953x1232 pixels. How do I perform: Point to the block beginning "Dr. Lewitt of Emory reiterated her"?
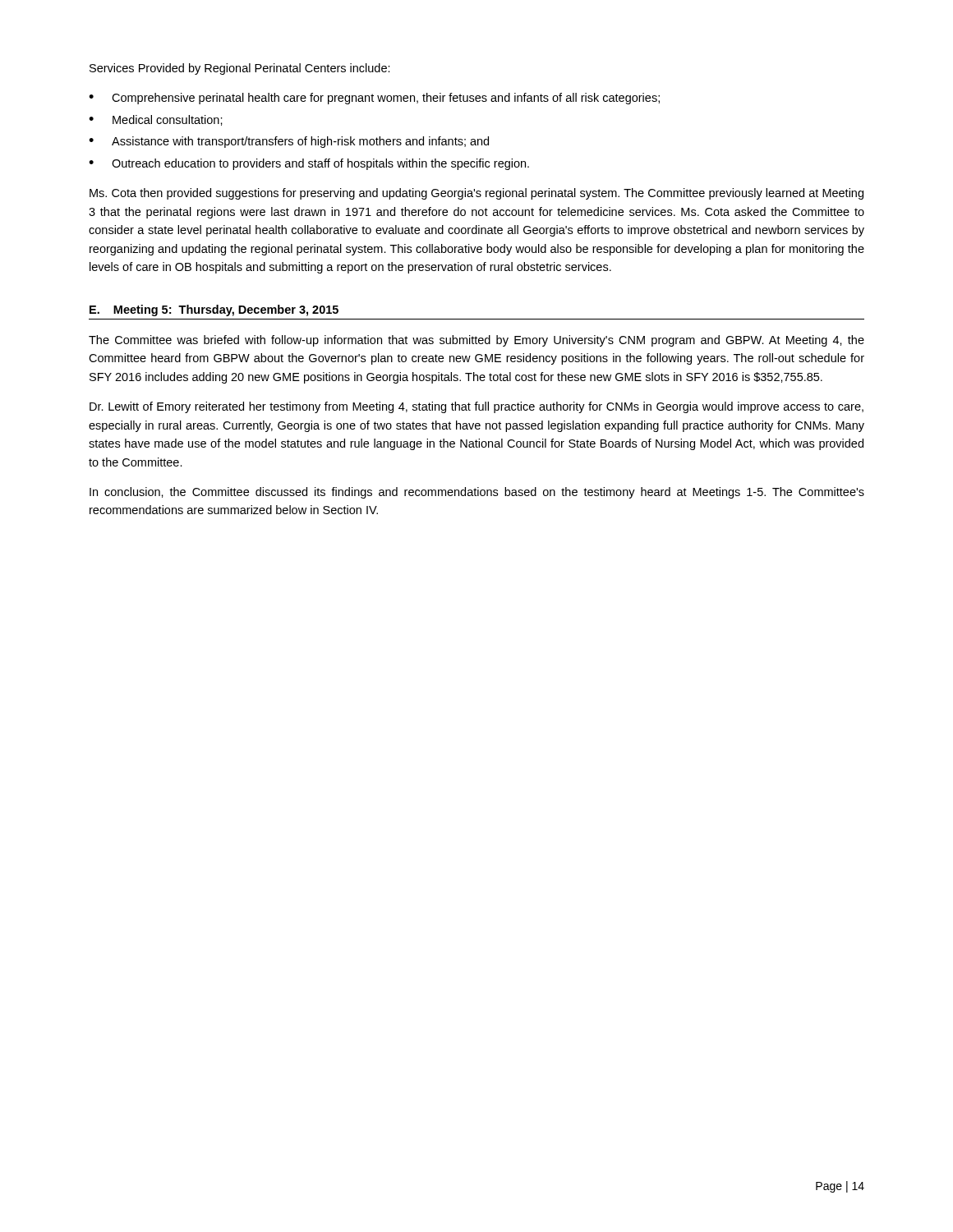[476, 434]
